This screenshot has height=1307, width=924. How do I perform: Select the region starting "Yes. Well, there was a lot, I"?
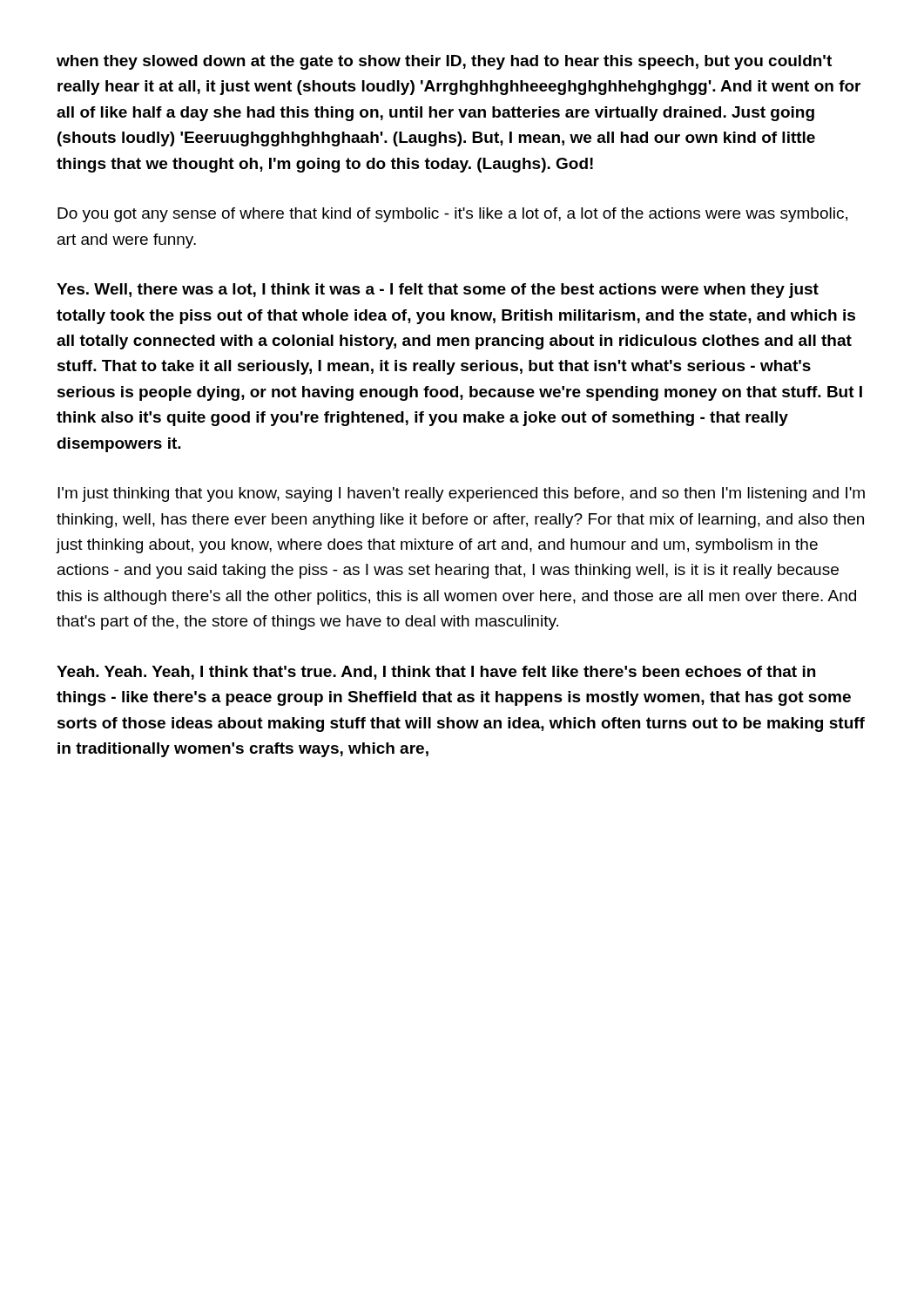point(460,366)
